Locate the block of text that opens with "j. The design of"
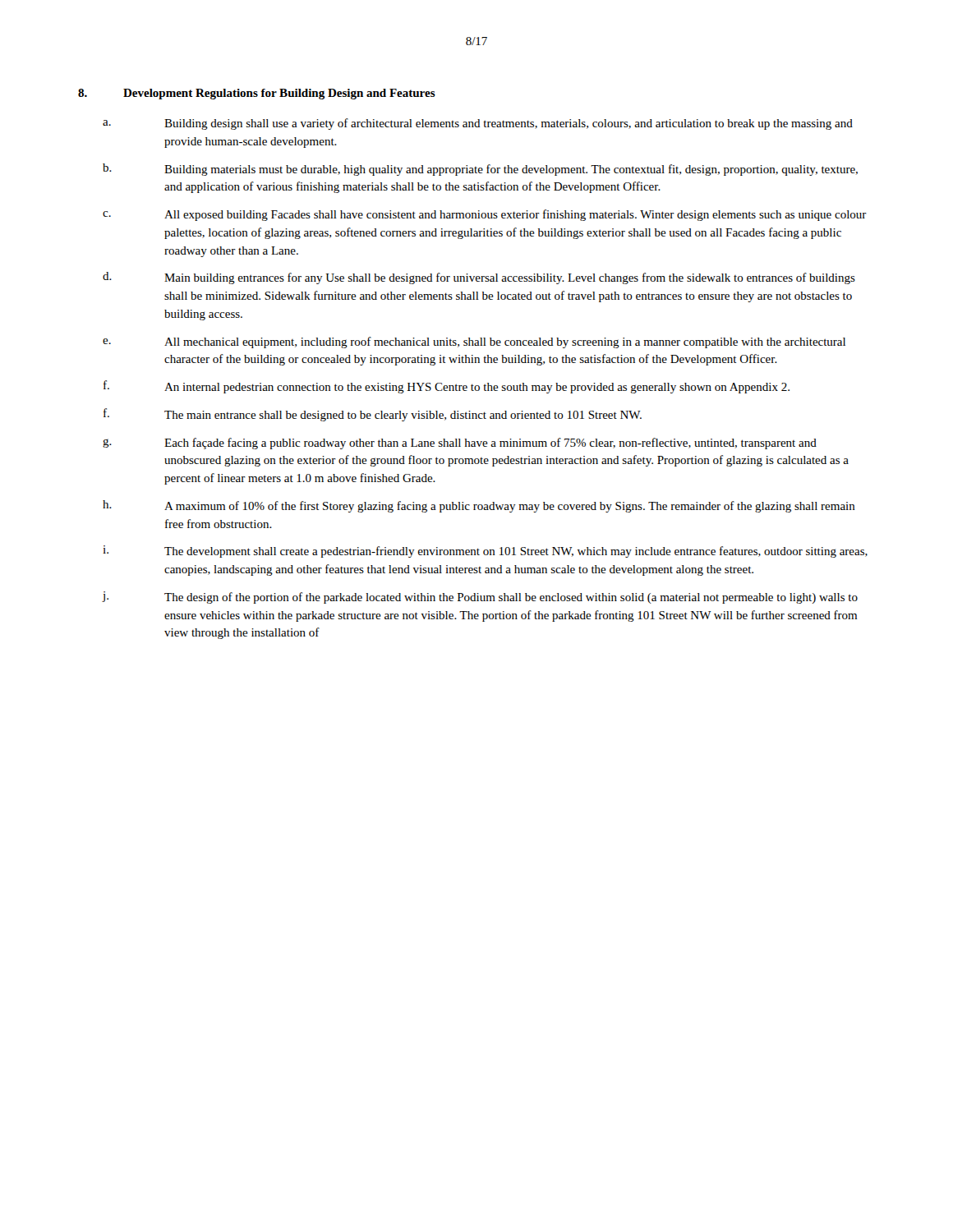The image size is (953, 1232). pos(476,615)
